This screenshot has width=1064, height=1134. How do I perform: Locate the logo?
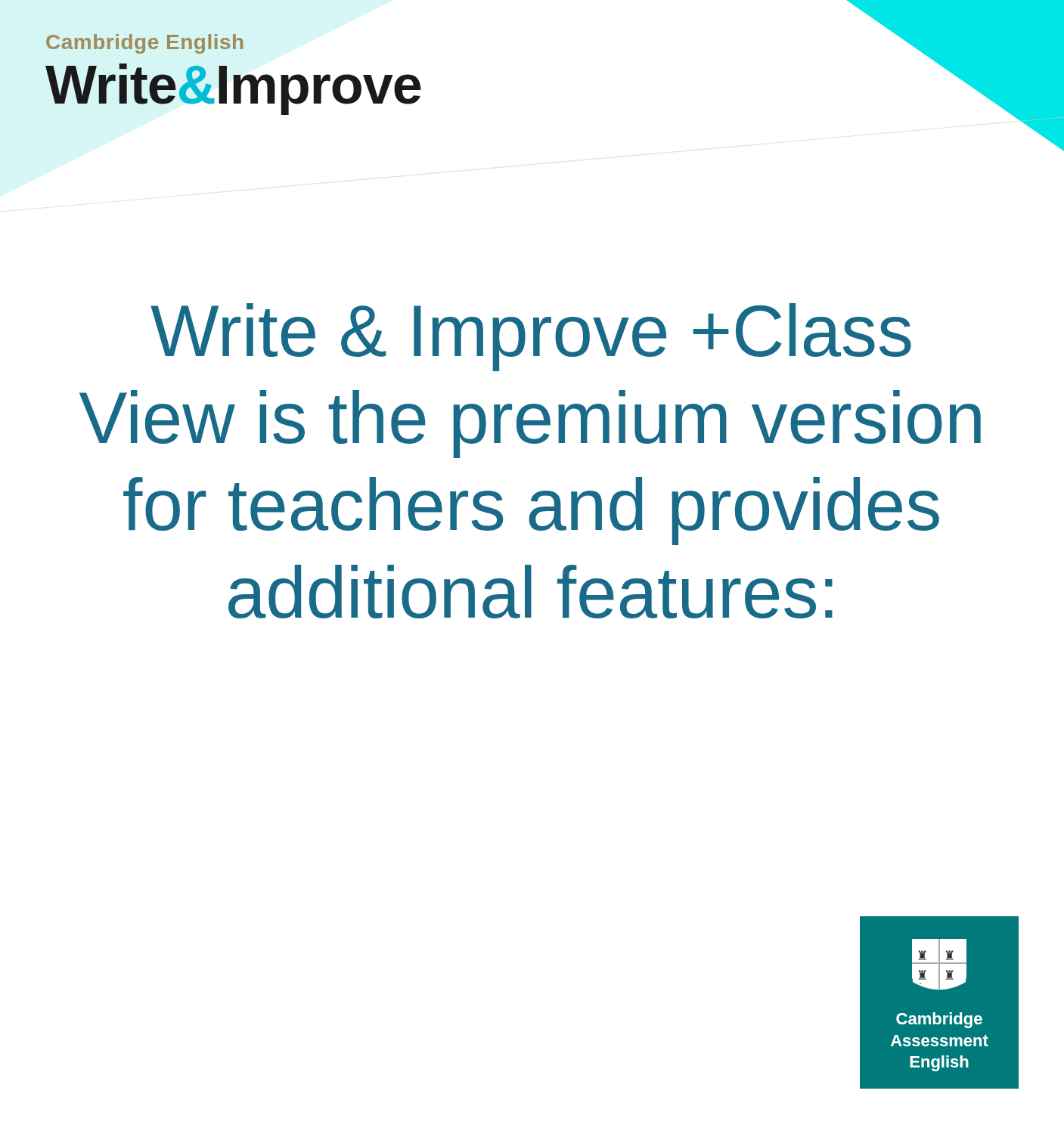[x=939, y=1003]
